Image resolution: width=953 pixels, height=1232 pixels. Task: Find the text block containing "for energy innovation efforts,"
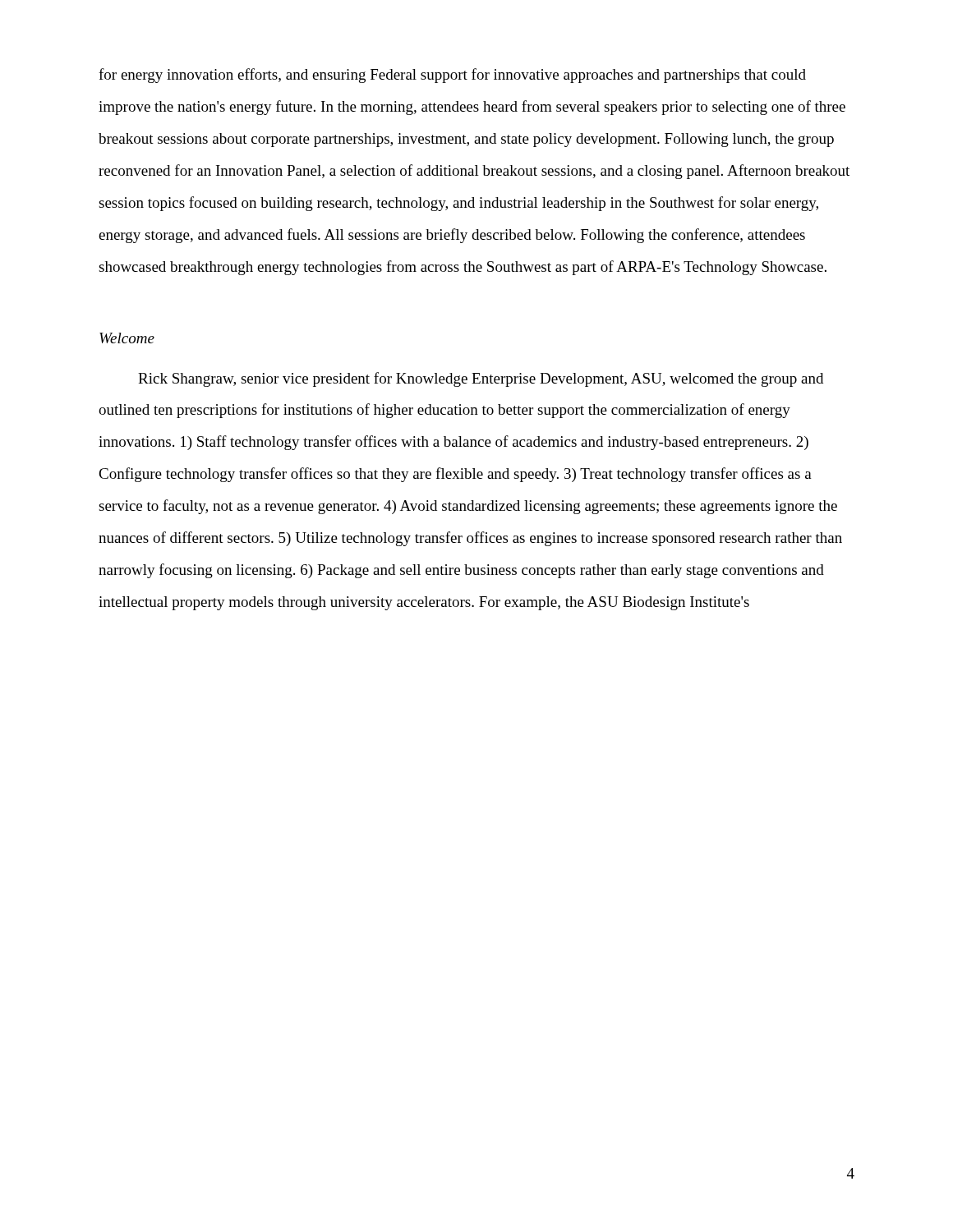[476, 171]
